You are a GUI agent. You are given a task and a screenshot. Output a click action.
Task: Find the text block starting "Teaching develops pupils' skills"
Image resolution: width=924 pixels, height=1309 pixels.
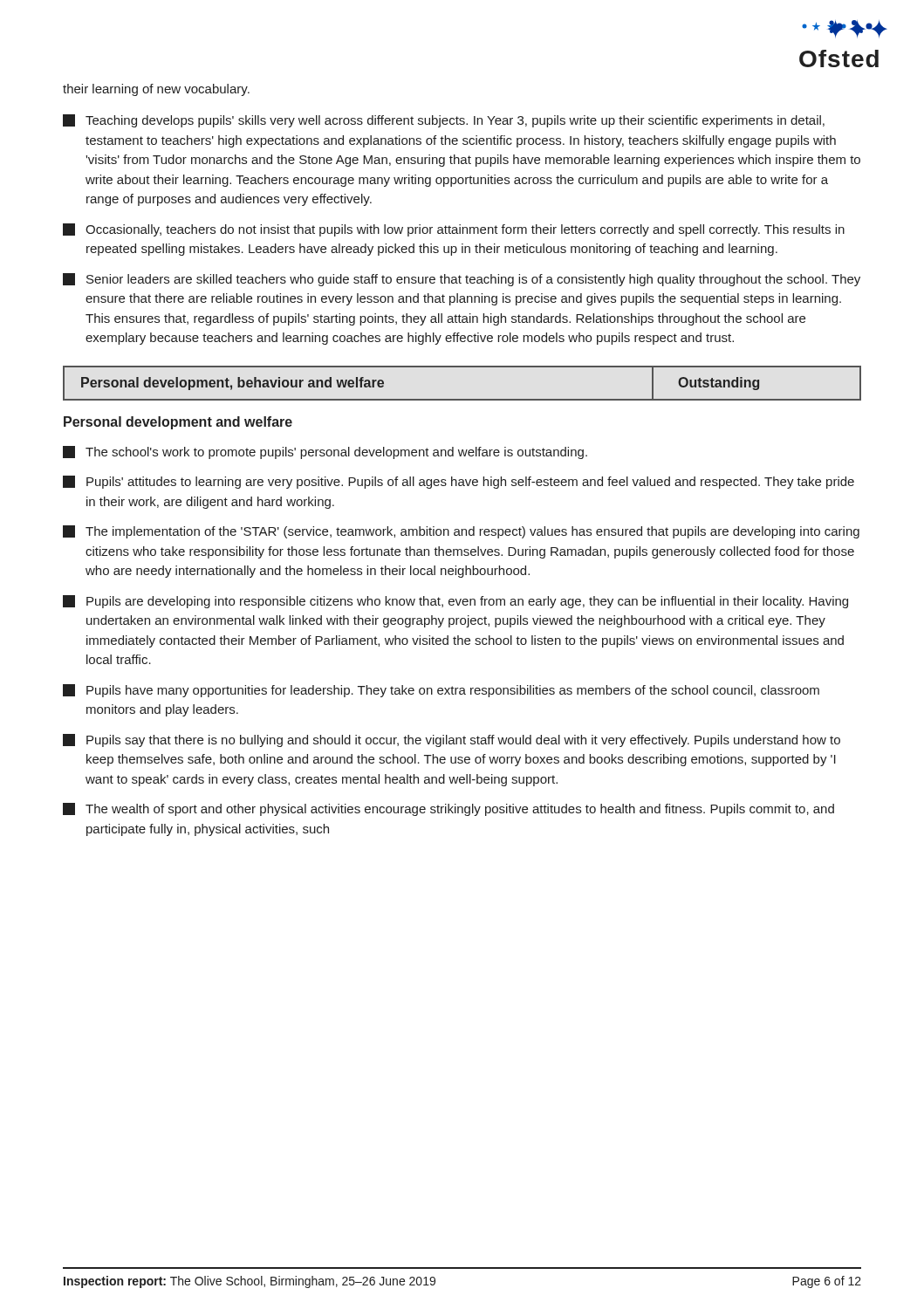point(462,160)
